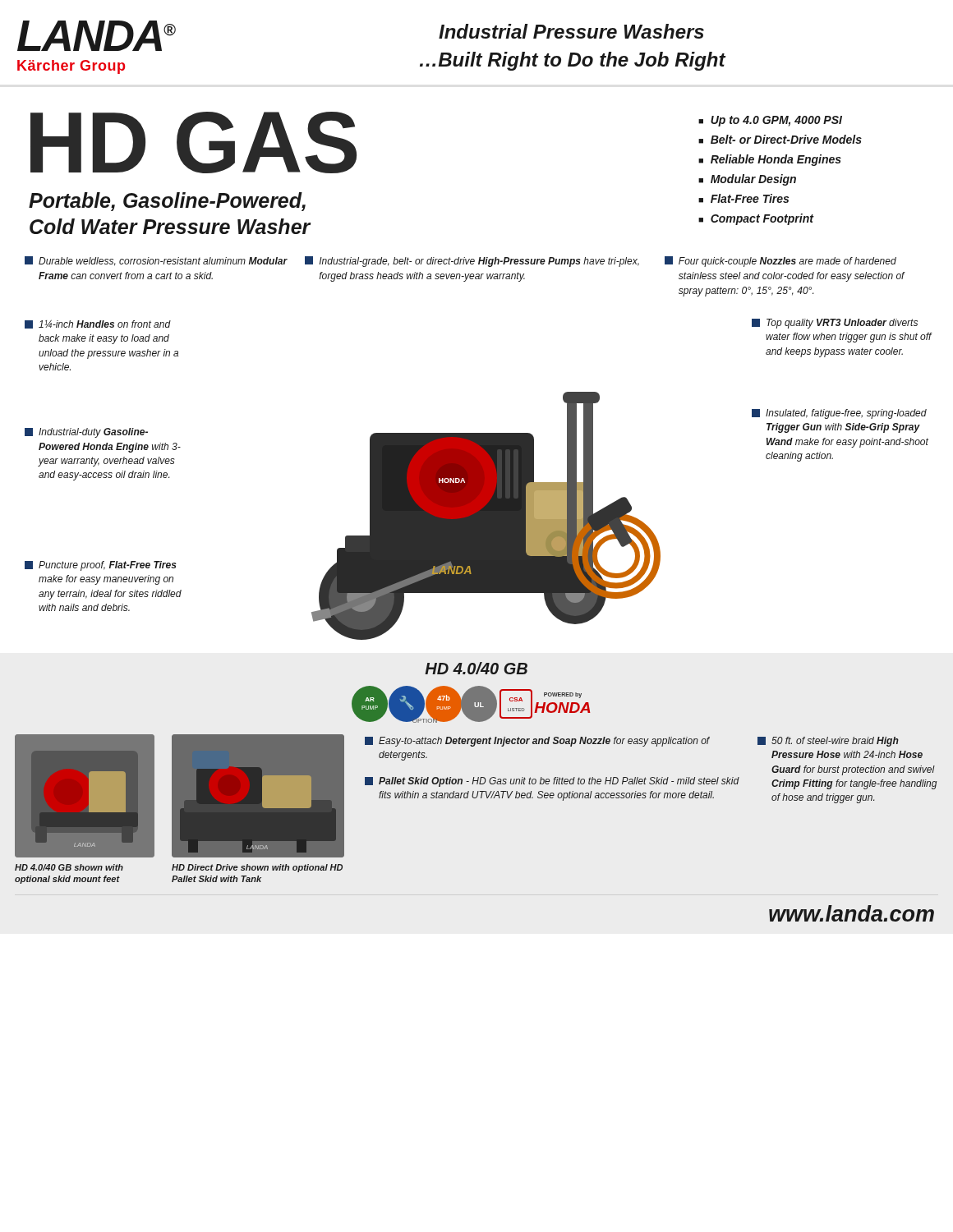Click the passage that begins "Puncture proof, Flat-Free Tires make"

tap(105, 587)
